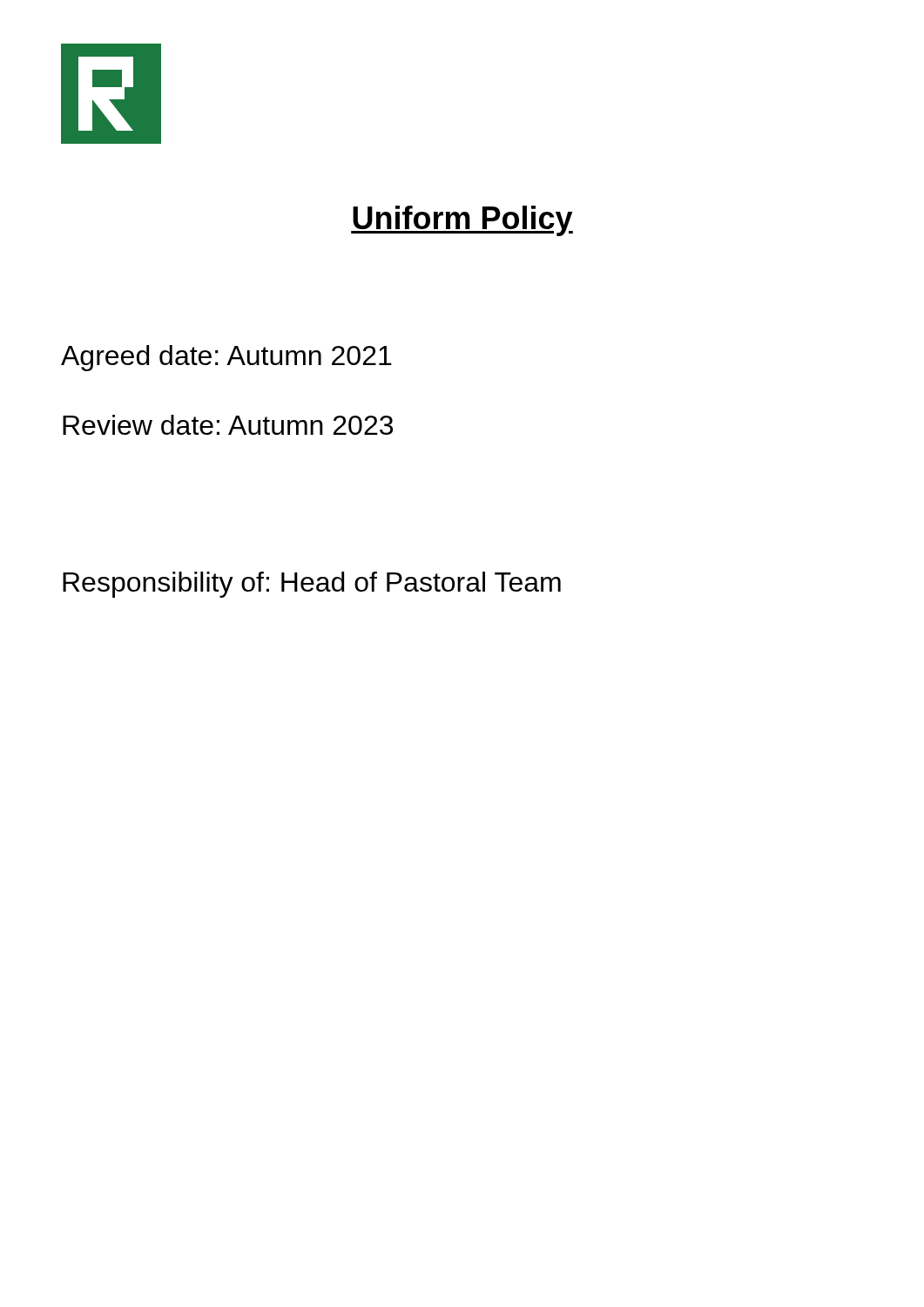The image size is (924, 1307).
Task: Click on the text containing "Responsibility of: Head of Pastoral Team"
Action: (x=312, y=582)
